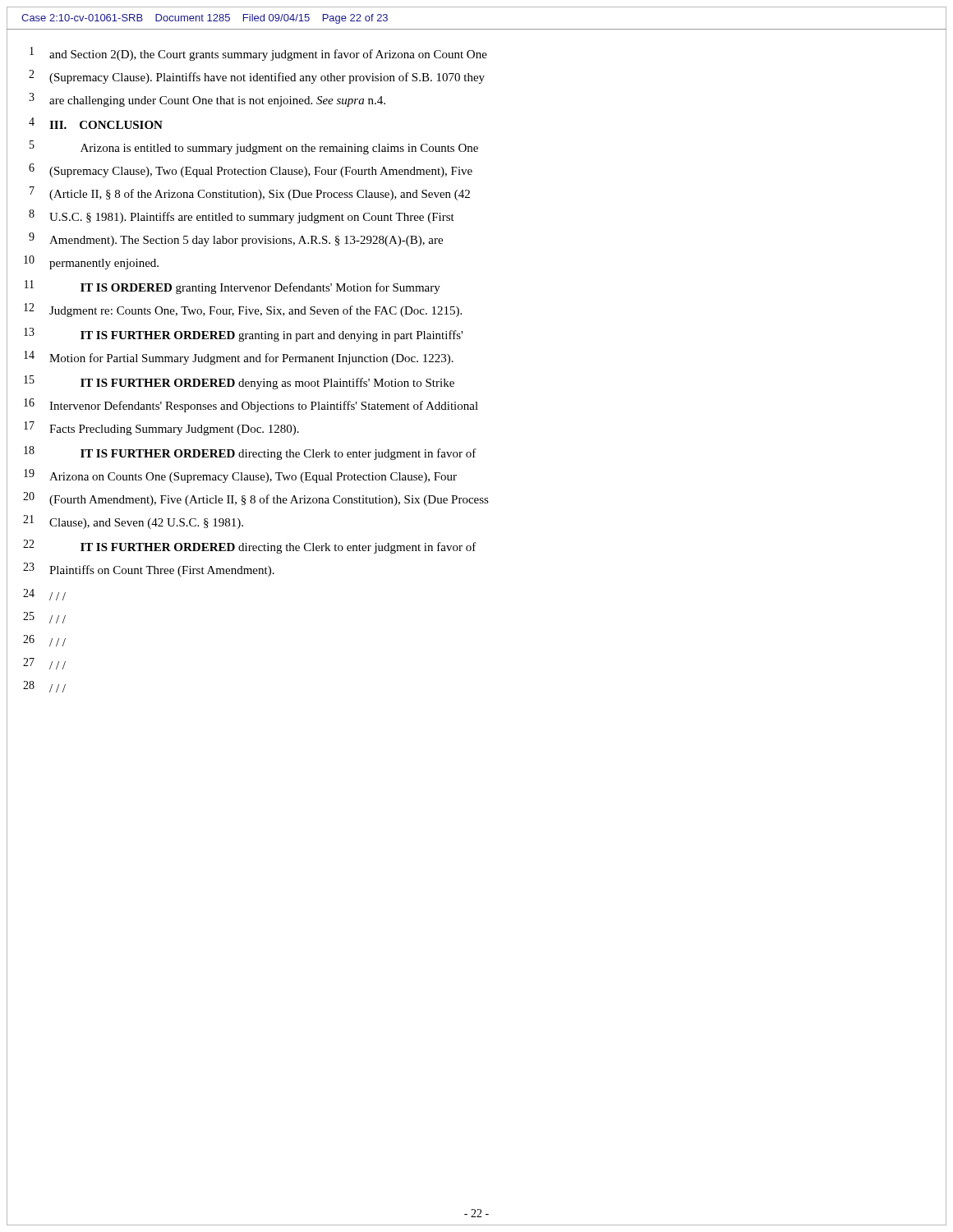Click on the text block containing "18 IT IS FURTHER"
This screenshot has height=1232, width=953.
pyautogui.click(x=476, y=453)
